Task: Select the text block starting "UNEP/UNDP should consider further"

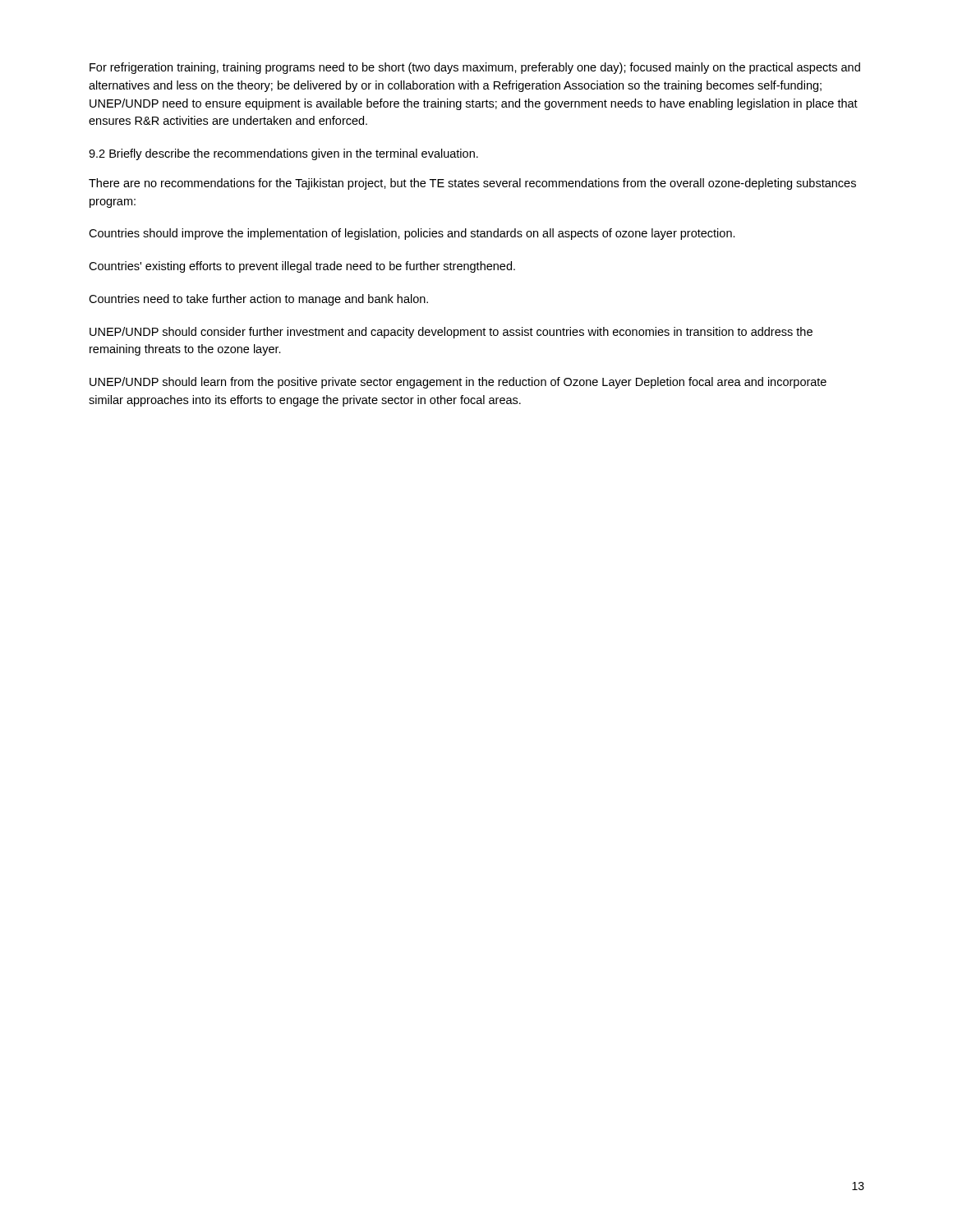Action: tap(451, 340)
